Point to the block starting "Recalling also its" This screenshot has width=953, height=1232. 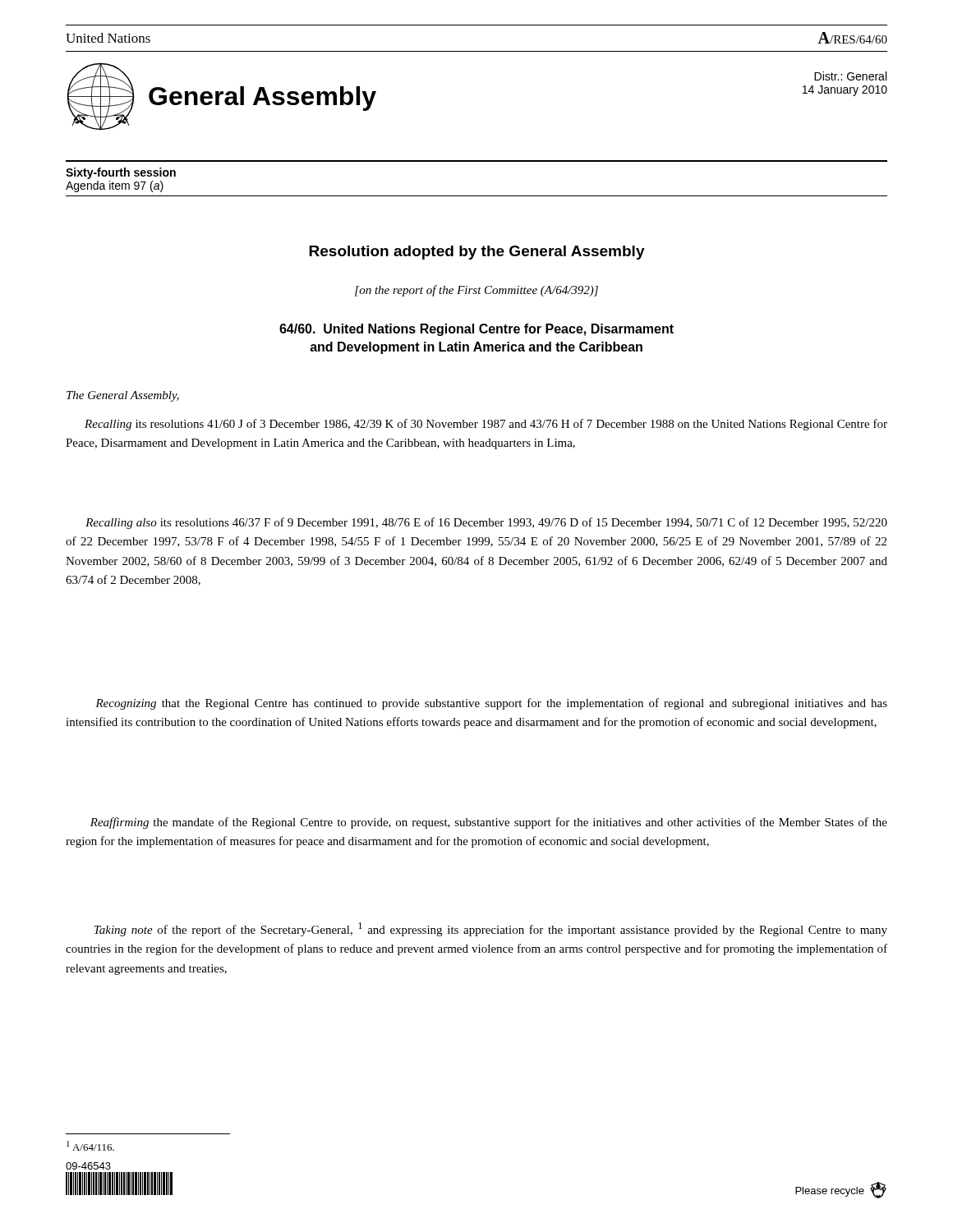[x=476, y=551]
